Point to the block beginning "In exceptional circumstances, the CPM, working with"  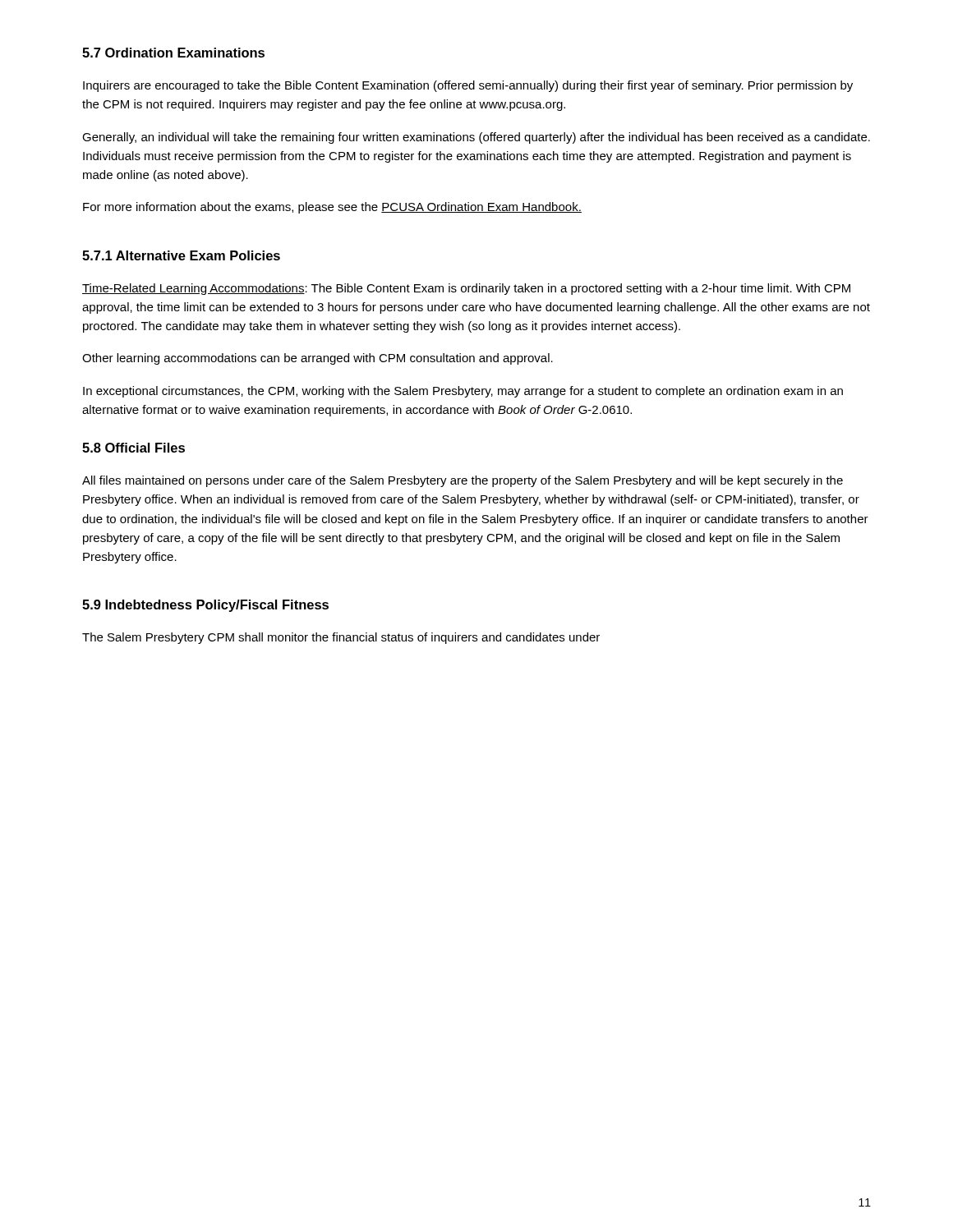pyautogui.click(x=463, y=400)
